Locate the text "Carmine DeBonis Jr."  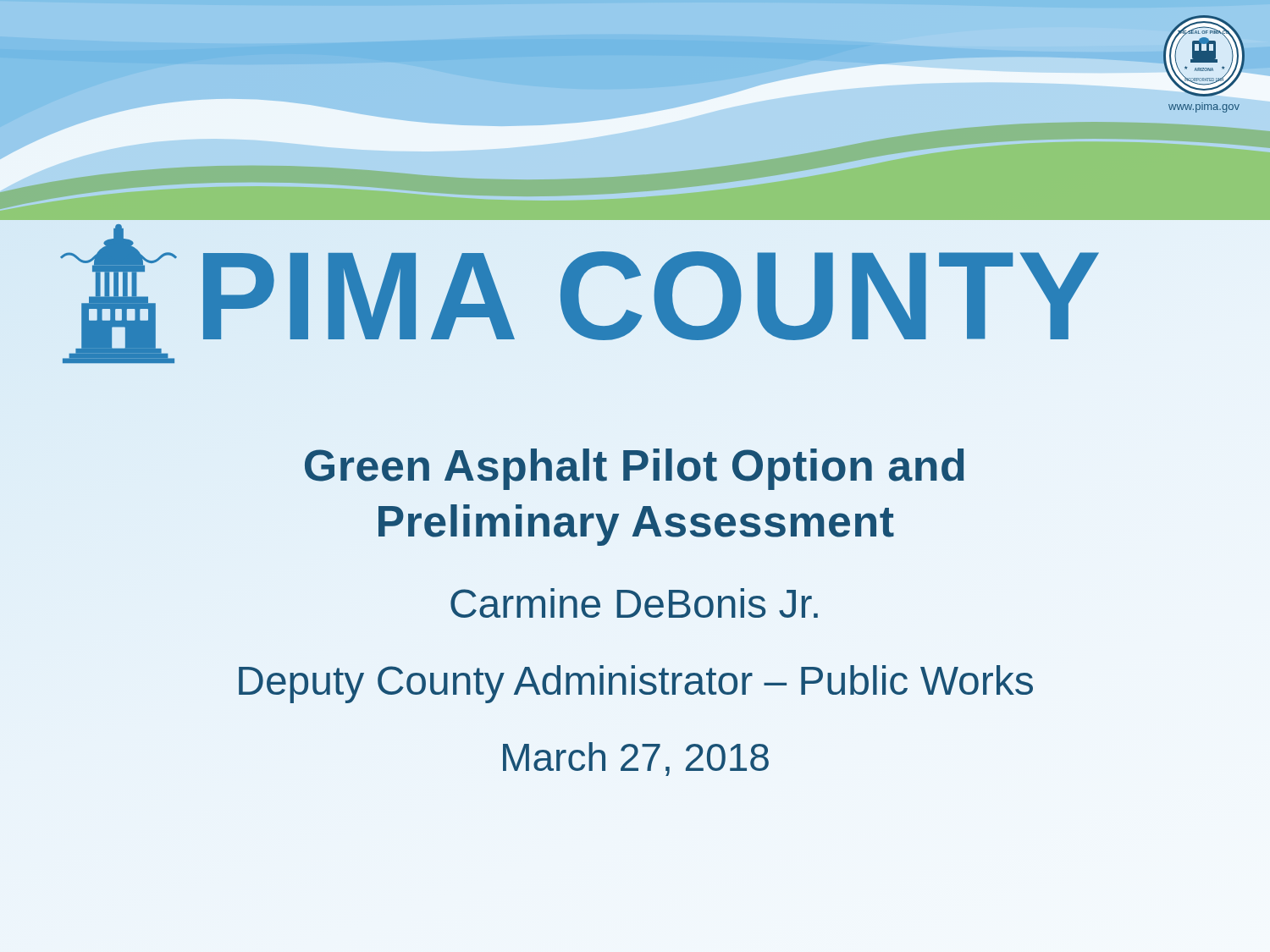(x=635, y=604)
